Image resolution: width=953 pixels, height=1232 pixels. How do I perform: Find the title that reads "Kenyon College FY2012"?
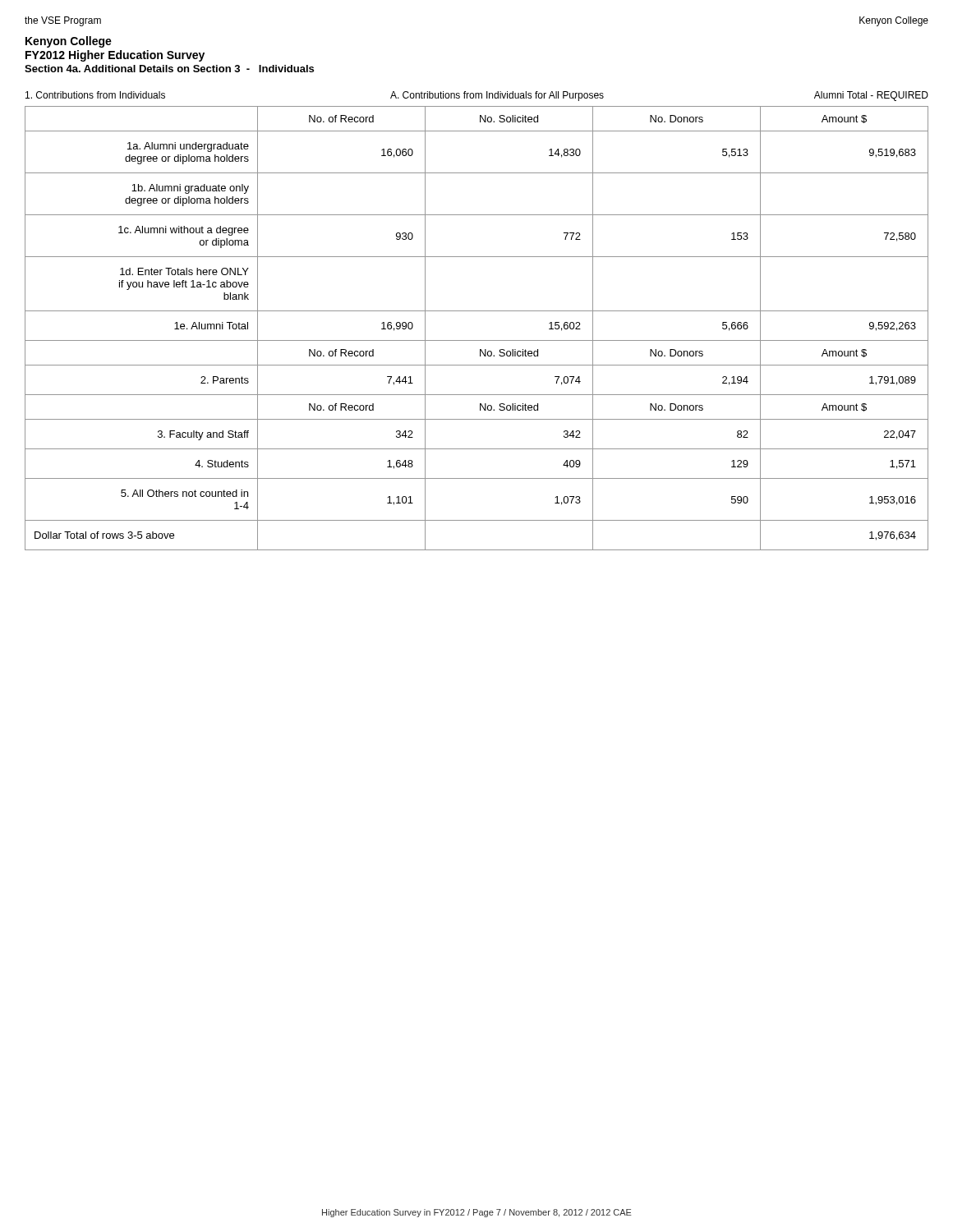click(69, 42)
